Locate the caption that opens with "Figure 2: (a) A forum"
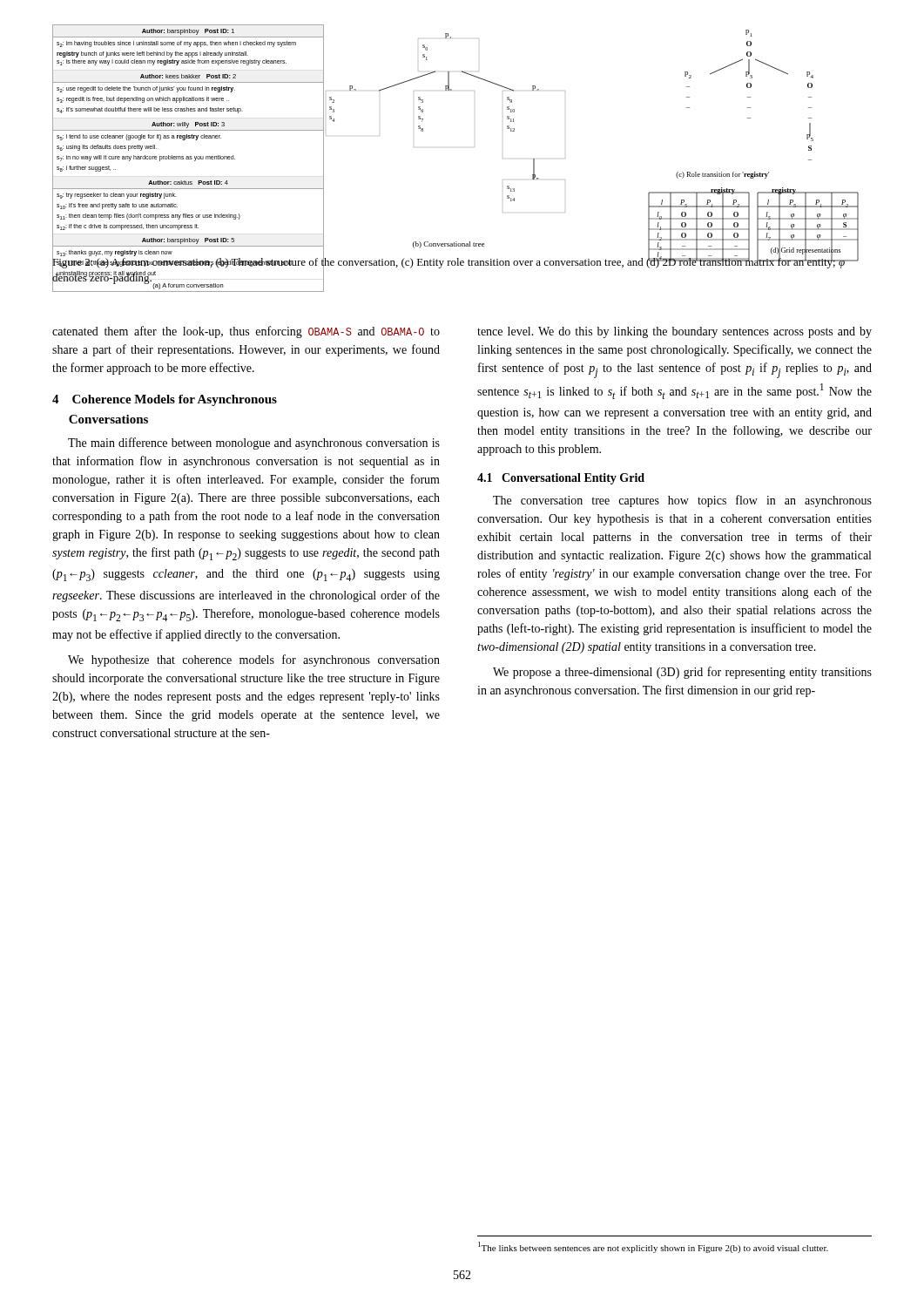The height and width of the screenshot is (1307, 924). pos(449,270)
